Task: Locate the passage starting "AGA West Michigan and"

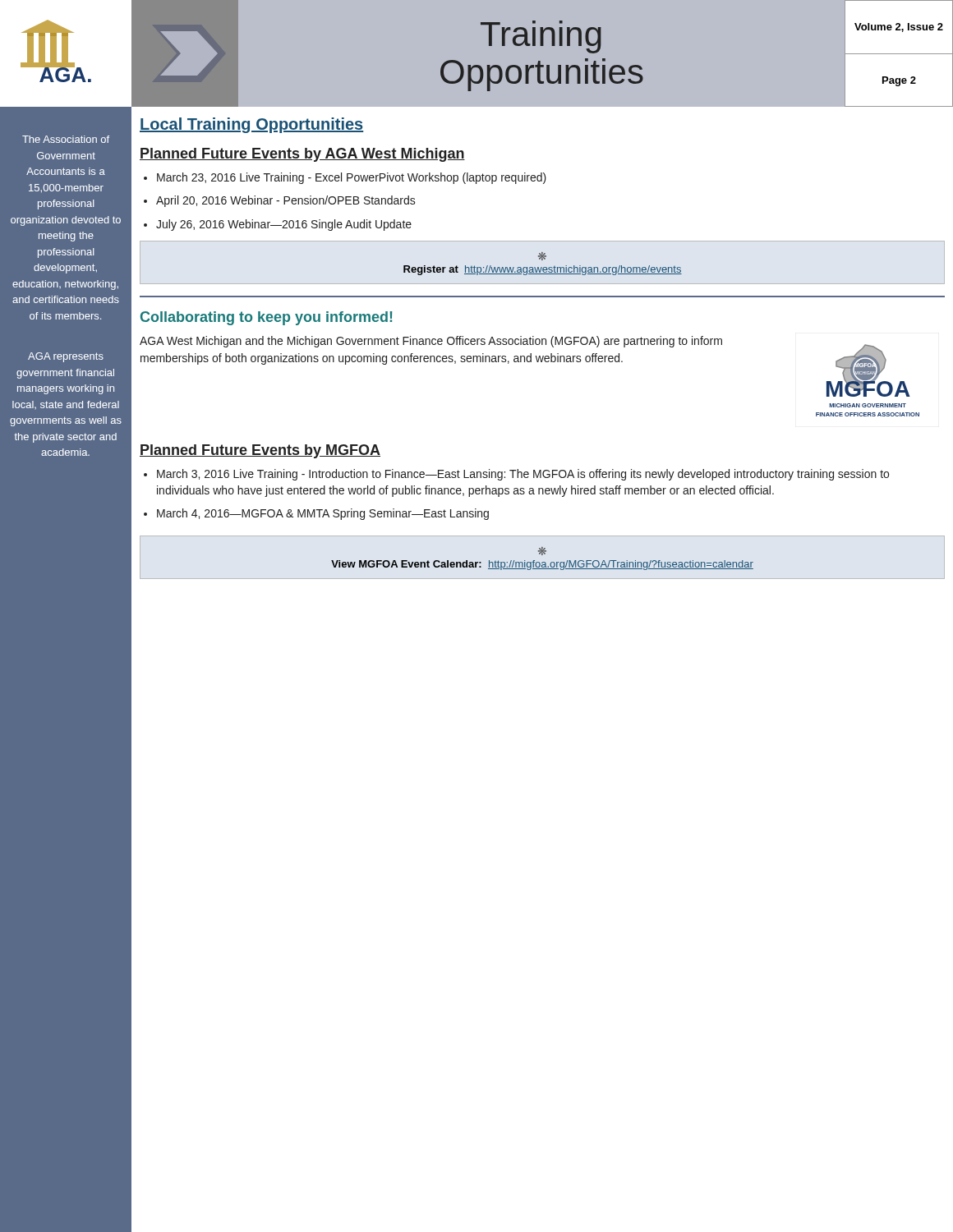Action: coord(431,349)
